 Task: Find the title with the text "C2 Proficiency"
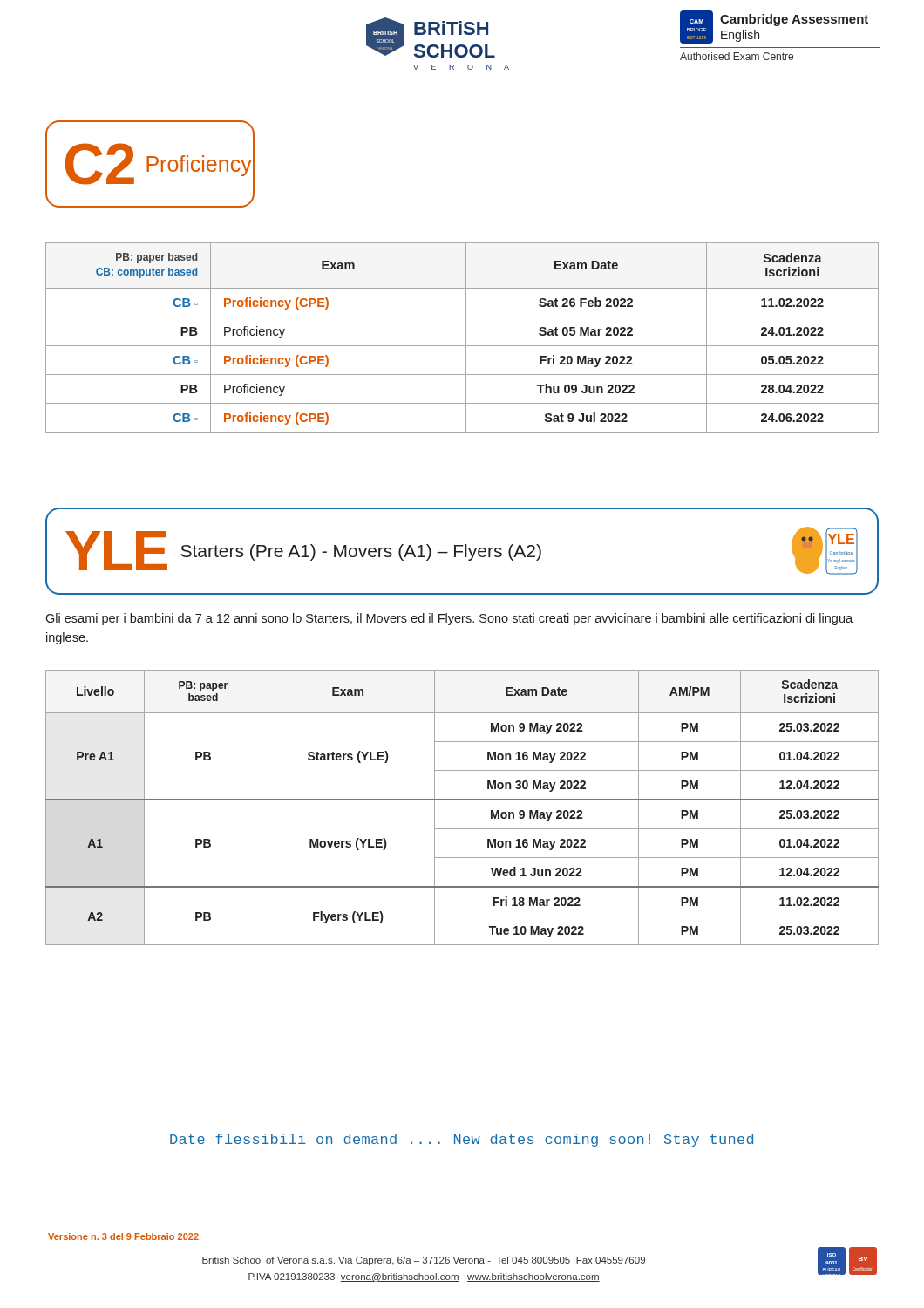[x=150, y=164]
